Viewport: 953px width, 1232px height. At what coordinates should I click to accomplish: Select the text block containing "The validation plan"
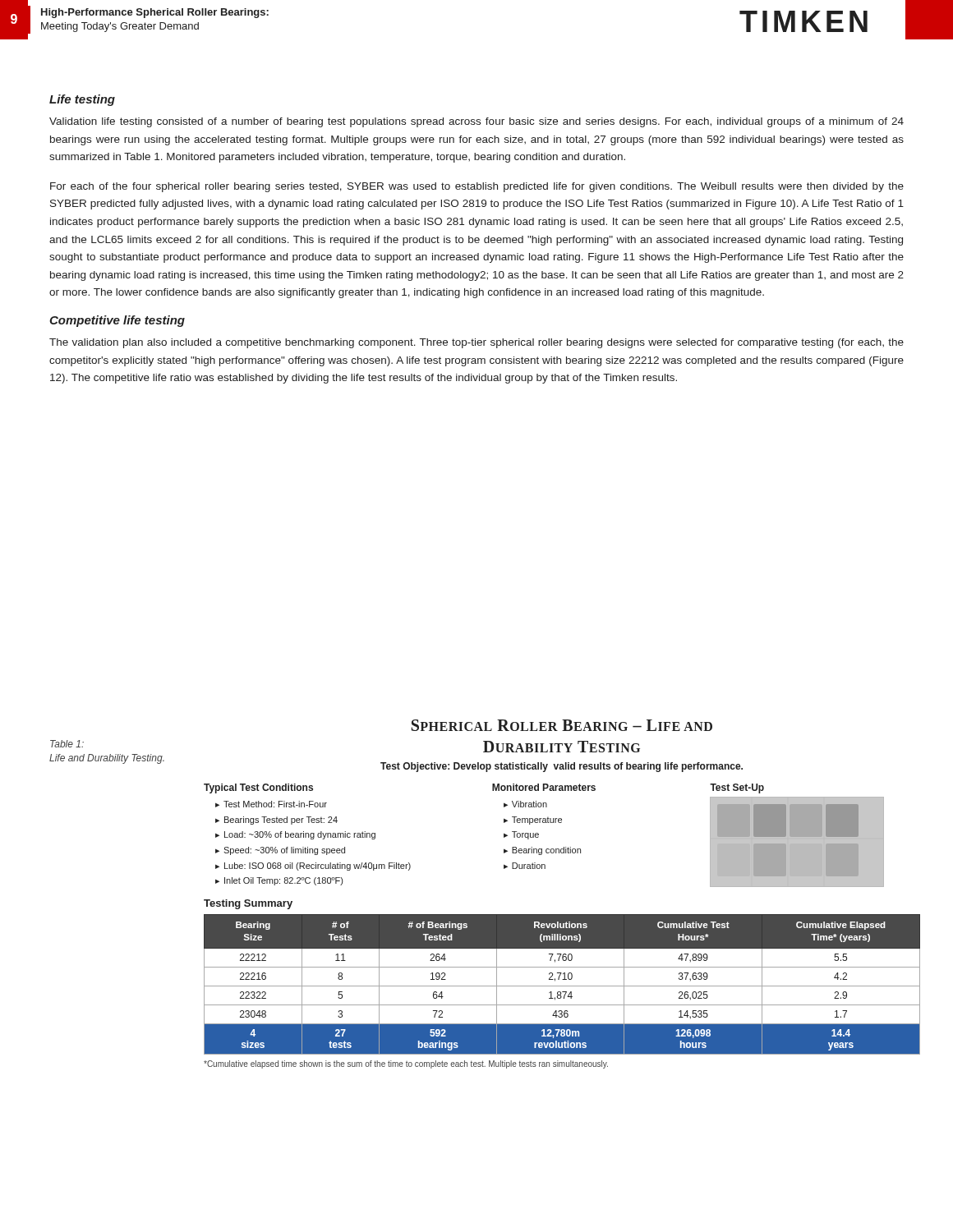(x=476, y=360)
